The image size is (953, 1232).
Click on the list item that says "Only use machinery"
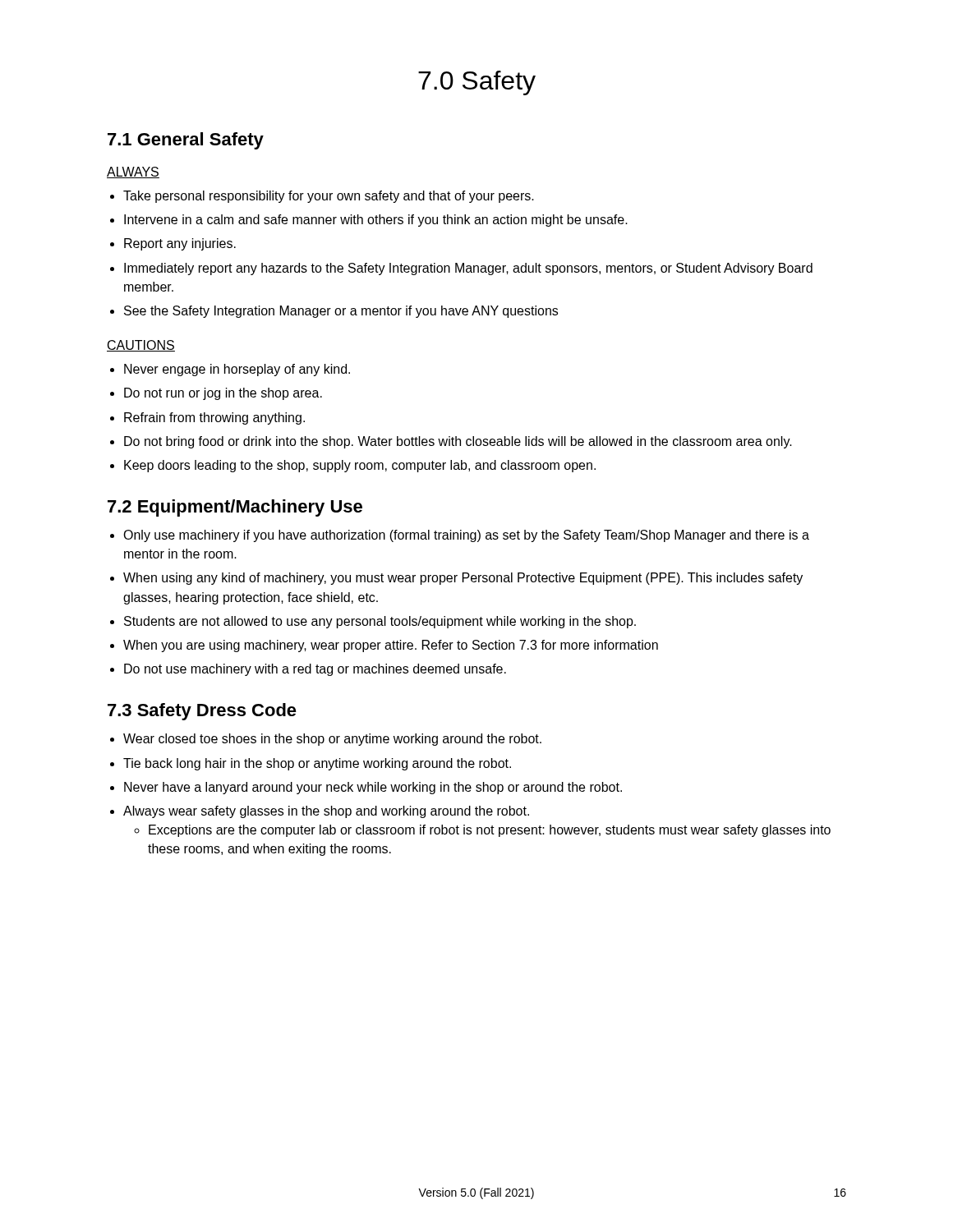coord(485,545)
